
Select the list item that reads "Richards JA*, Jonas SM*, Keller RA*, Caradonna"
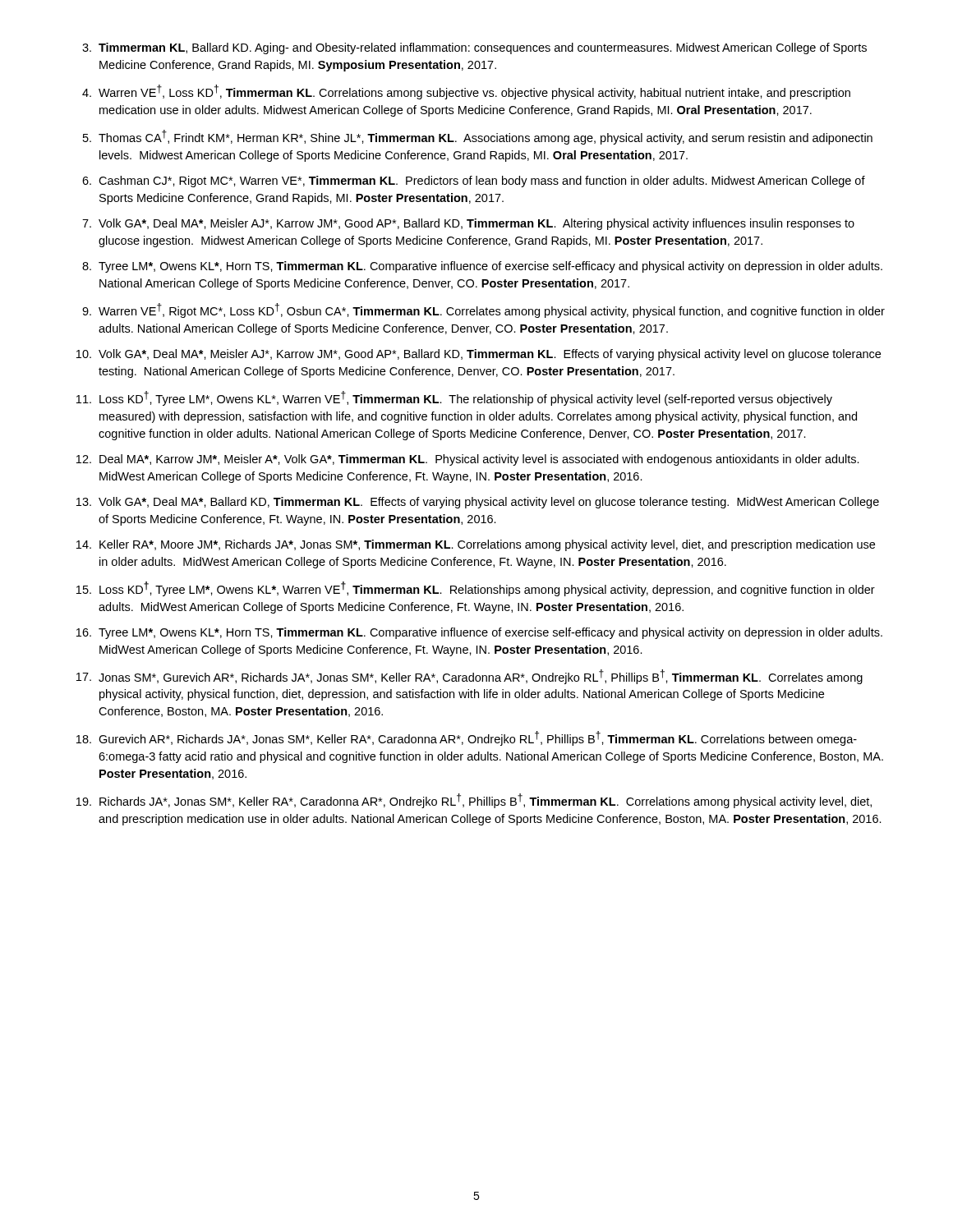(490, 809)
